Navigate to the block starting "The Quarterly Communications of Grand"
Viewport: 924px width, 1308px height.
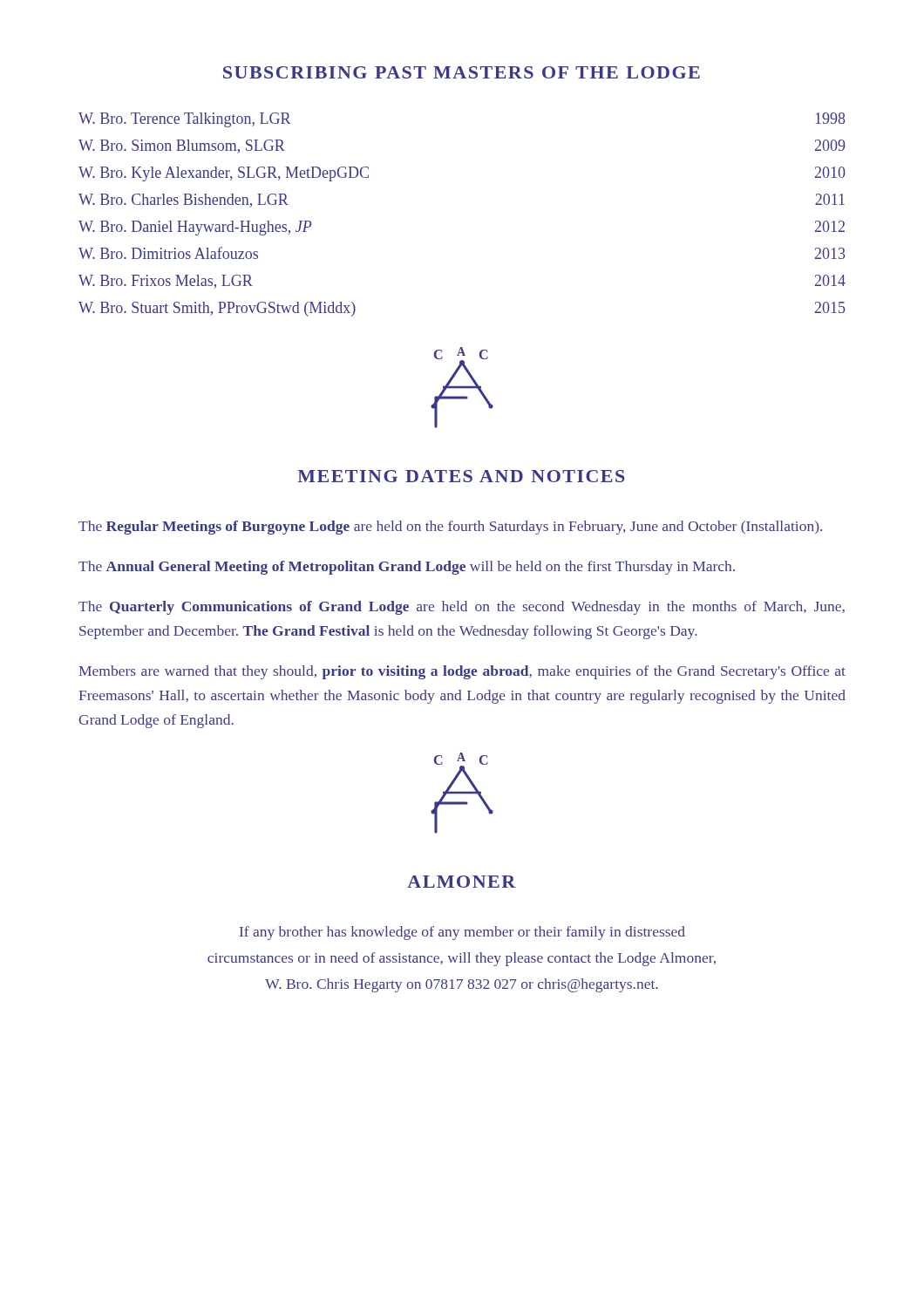click(462, 618)
